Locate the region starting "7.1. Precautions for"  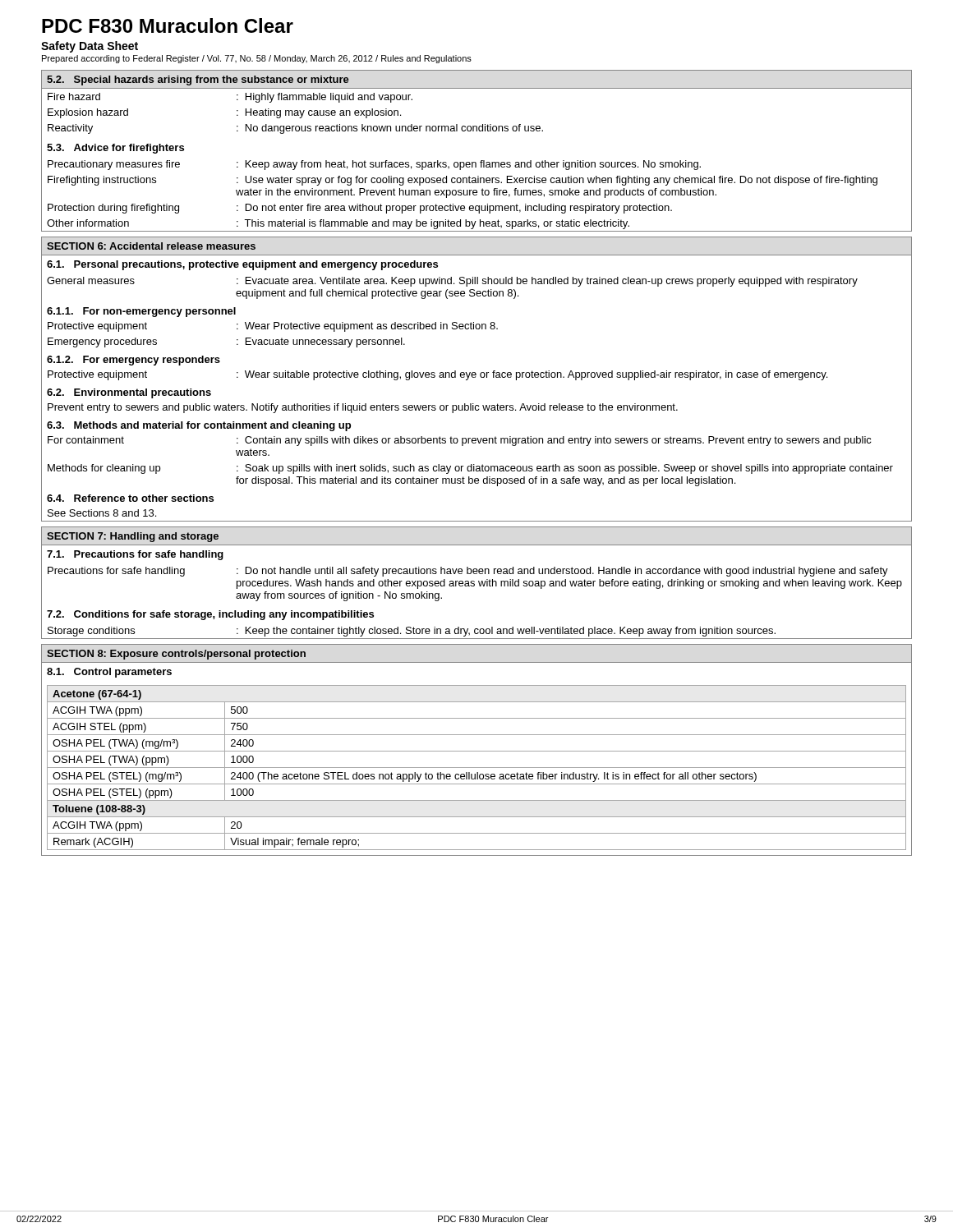pyautogui.click(x=135, y=554)
